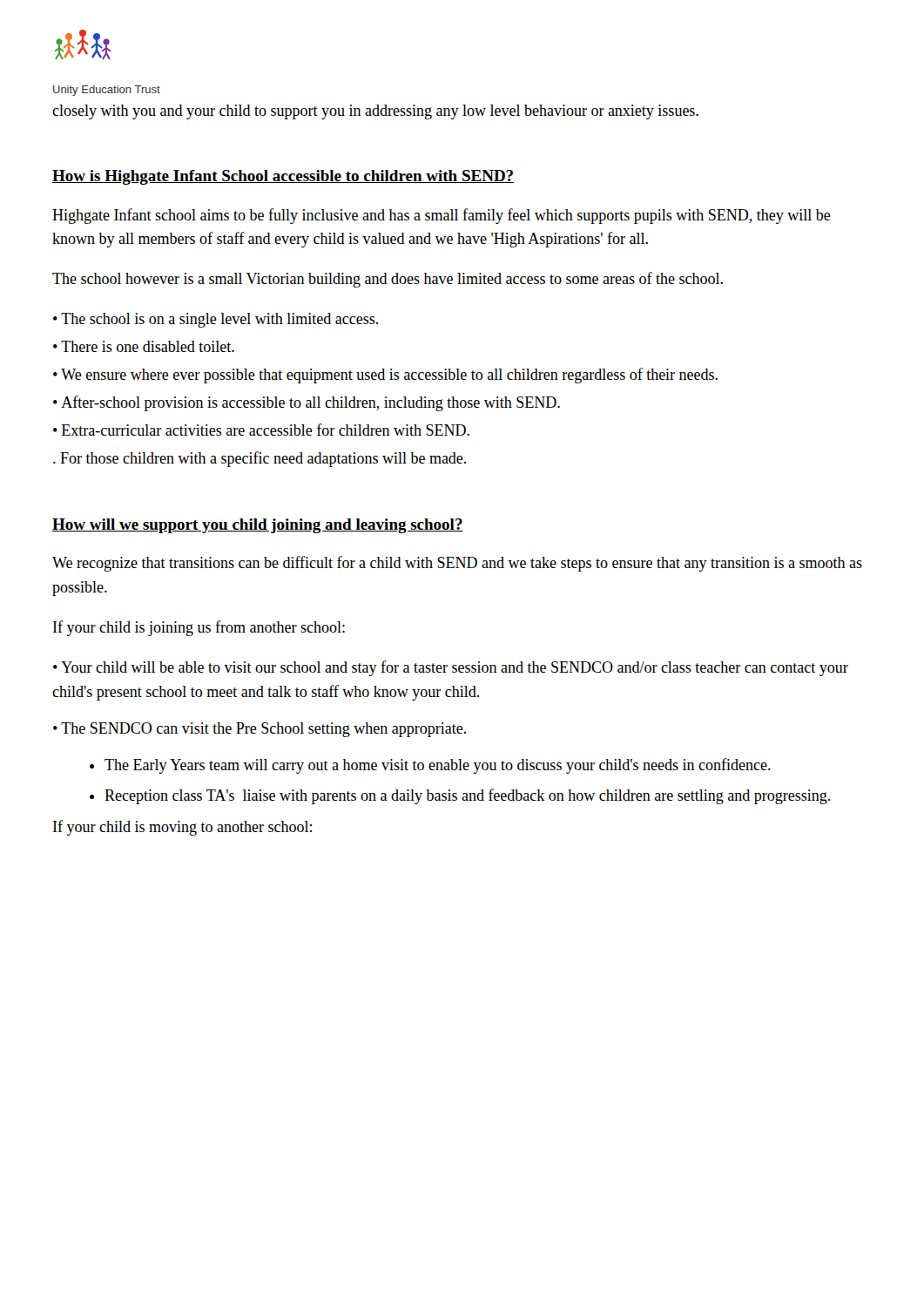Click on the text block that says "If your child is joining us from another"
The height and width of the screenshot is (1307, 924).
pyautogui.click(x=199, y=627)
